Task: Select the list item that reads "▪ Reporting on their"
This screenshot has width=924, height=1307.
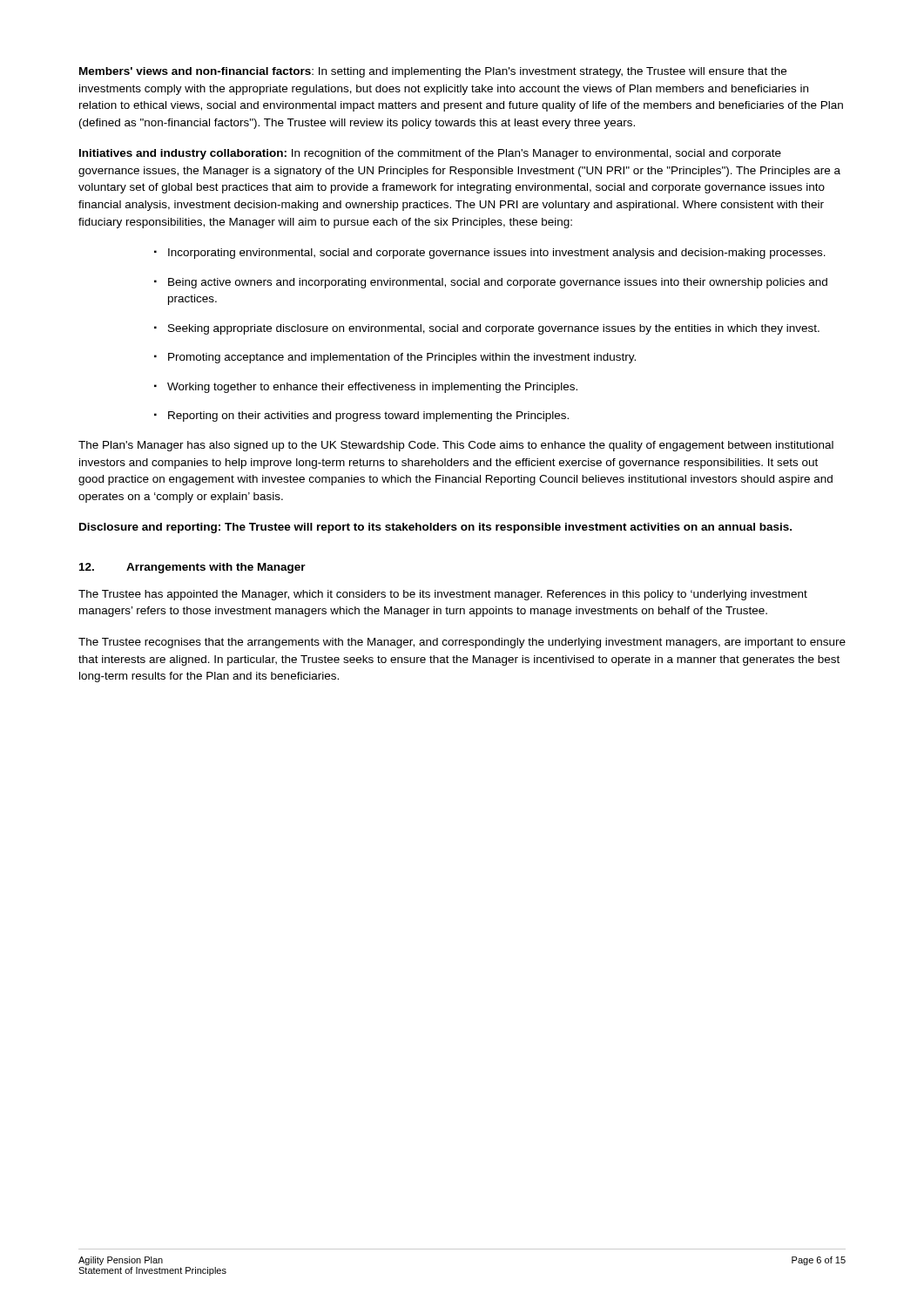Action: coord(462,416)
